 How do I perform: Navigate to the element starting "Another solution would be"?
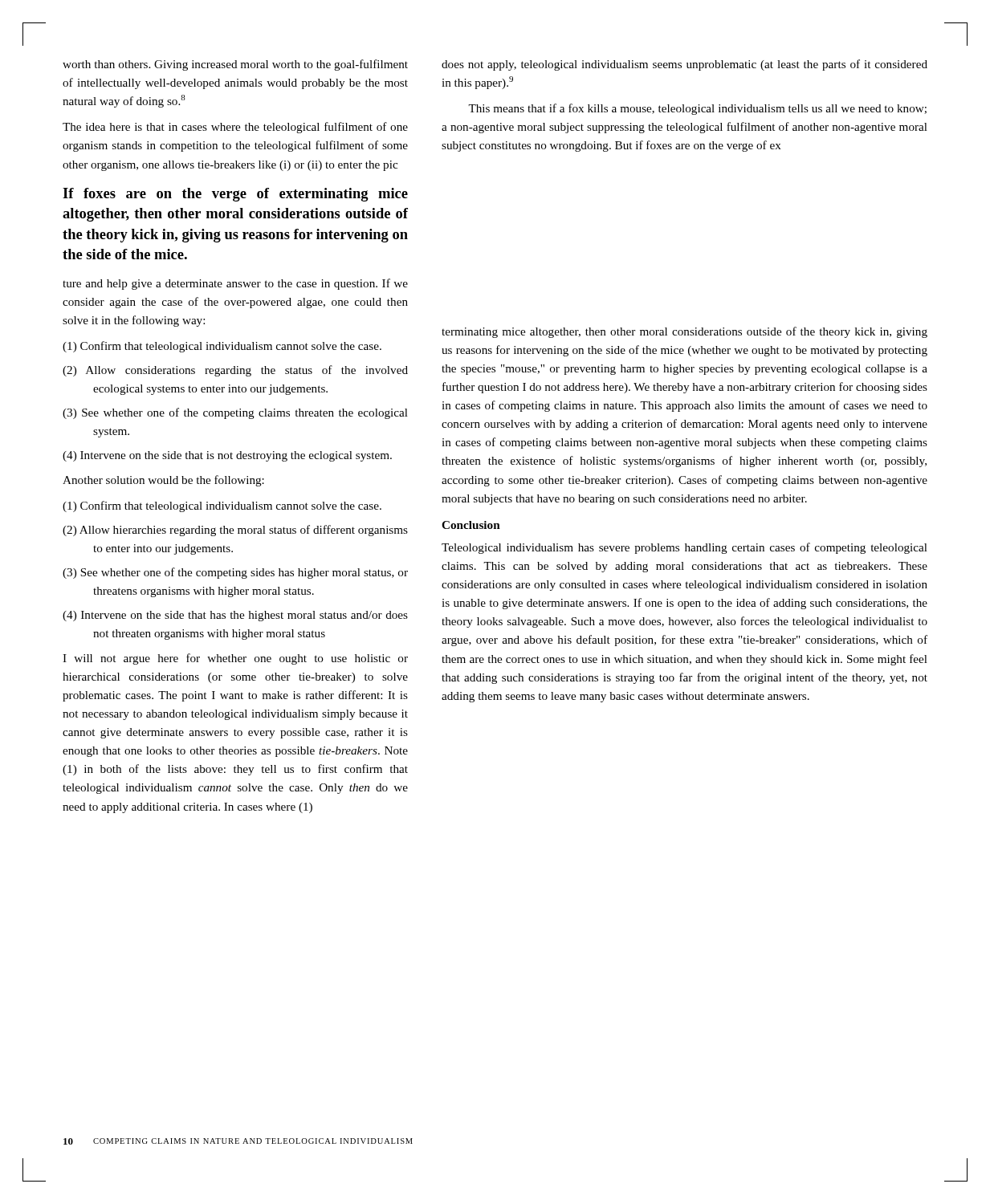click(235, 480)
